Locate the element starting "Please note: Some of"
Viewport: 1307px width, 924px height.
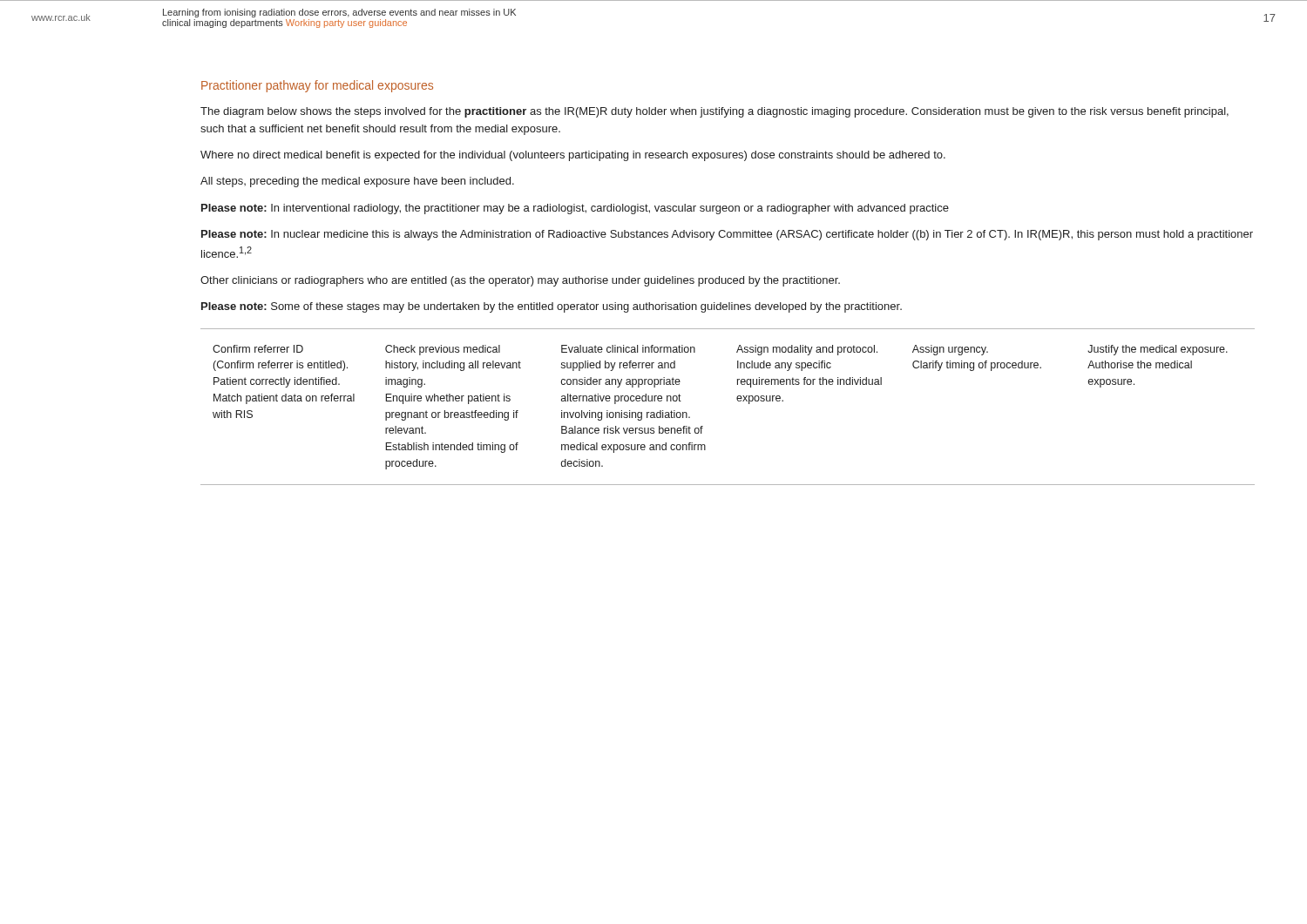pyautogui.click(x=551, y=306)
